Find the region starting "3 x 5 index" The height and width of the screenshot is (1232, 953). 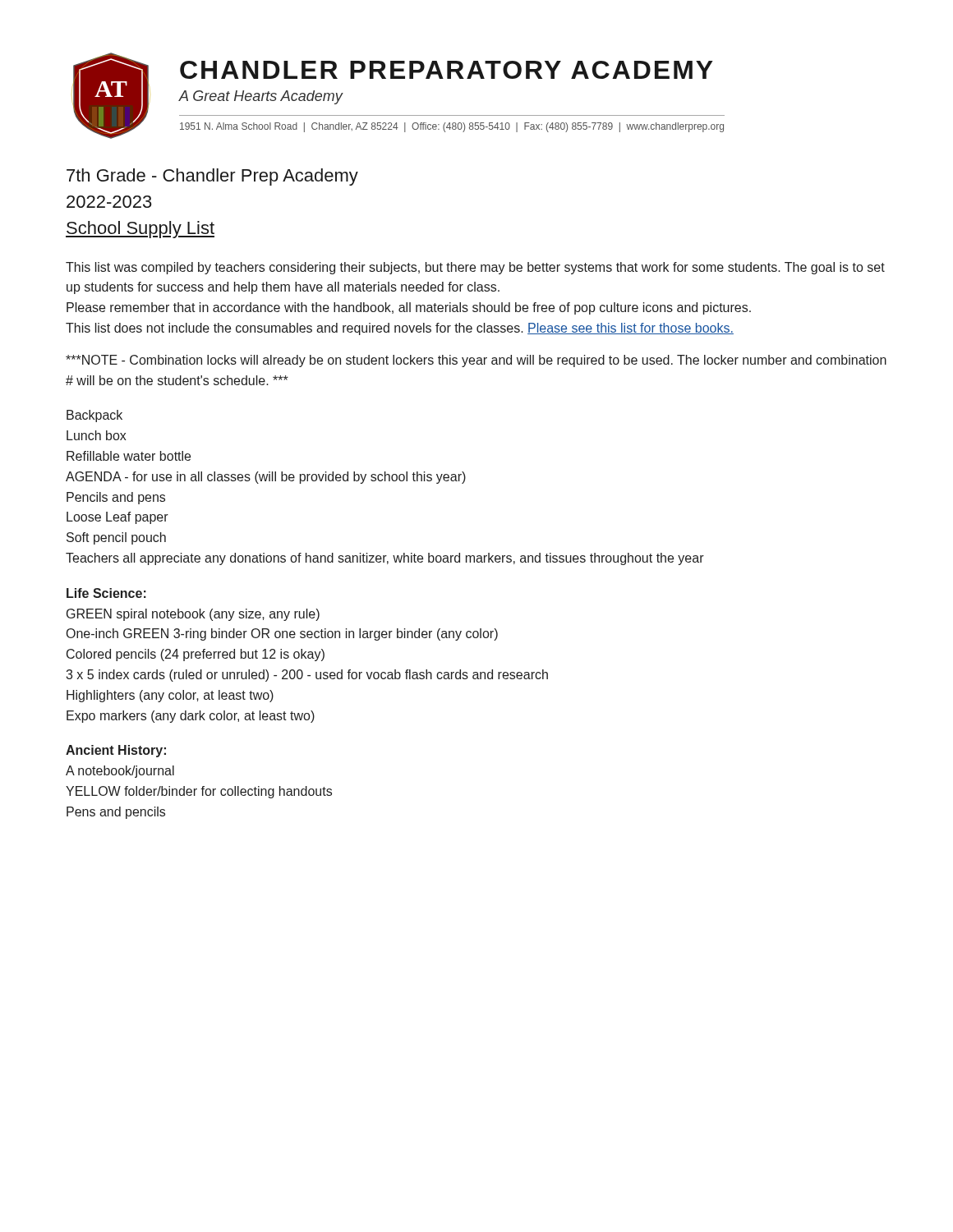(307, 675)
